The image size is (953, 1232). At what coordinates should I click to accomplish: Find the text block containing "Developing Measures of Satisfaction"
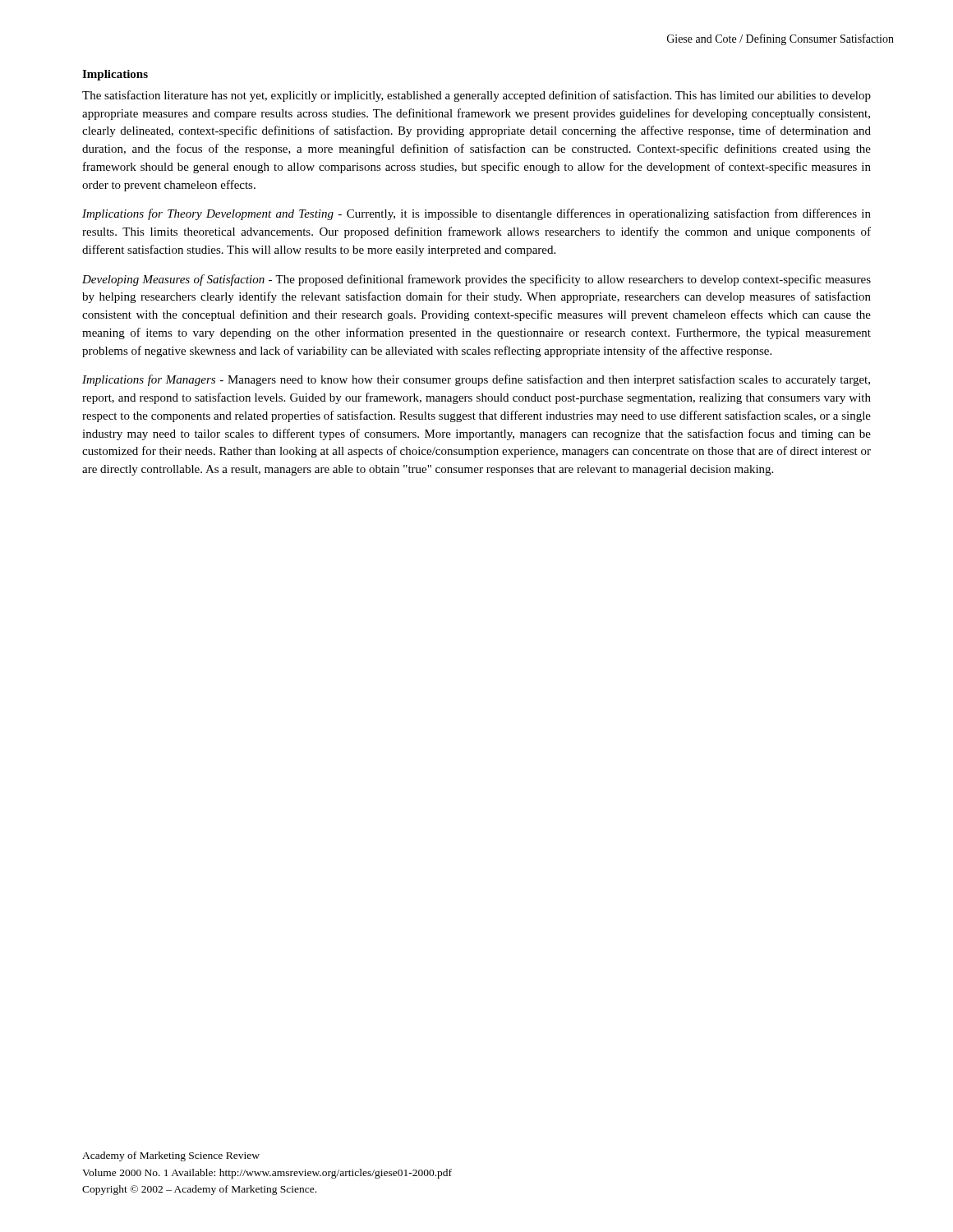point(476,315)
